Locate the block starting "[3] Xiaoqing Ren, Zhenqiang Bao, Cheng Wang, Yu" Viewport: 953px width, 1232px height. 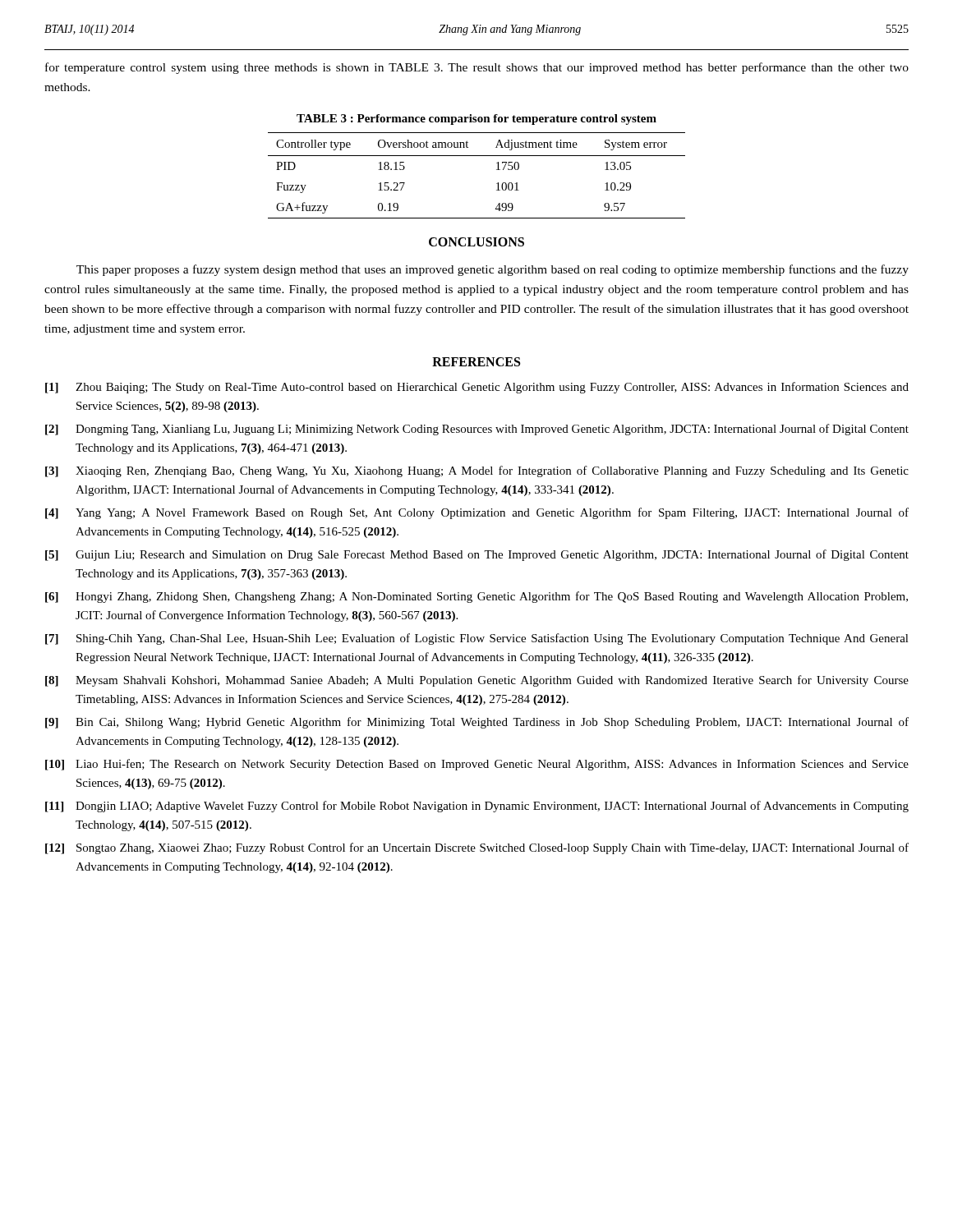tap(476, 480)
